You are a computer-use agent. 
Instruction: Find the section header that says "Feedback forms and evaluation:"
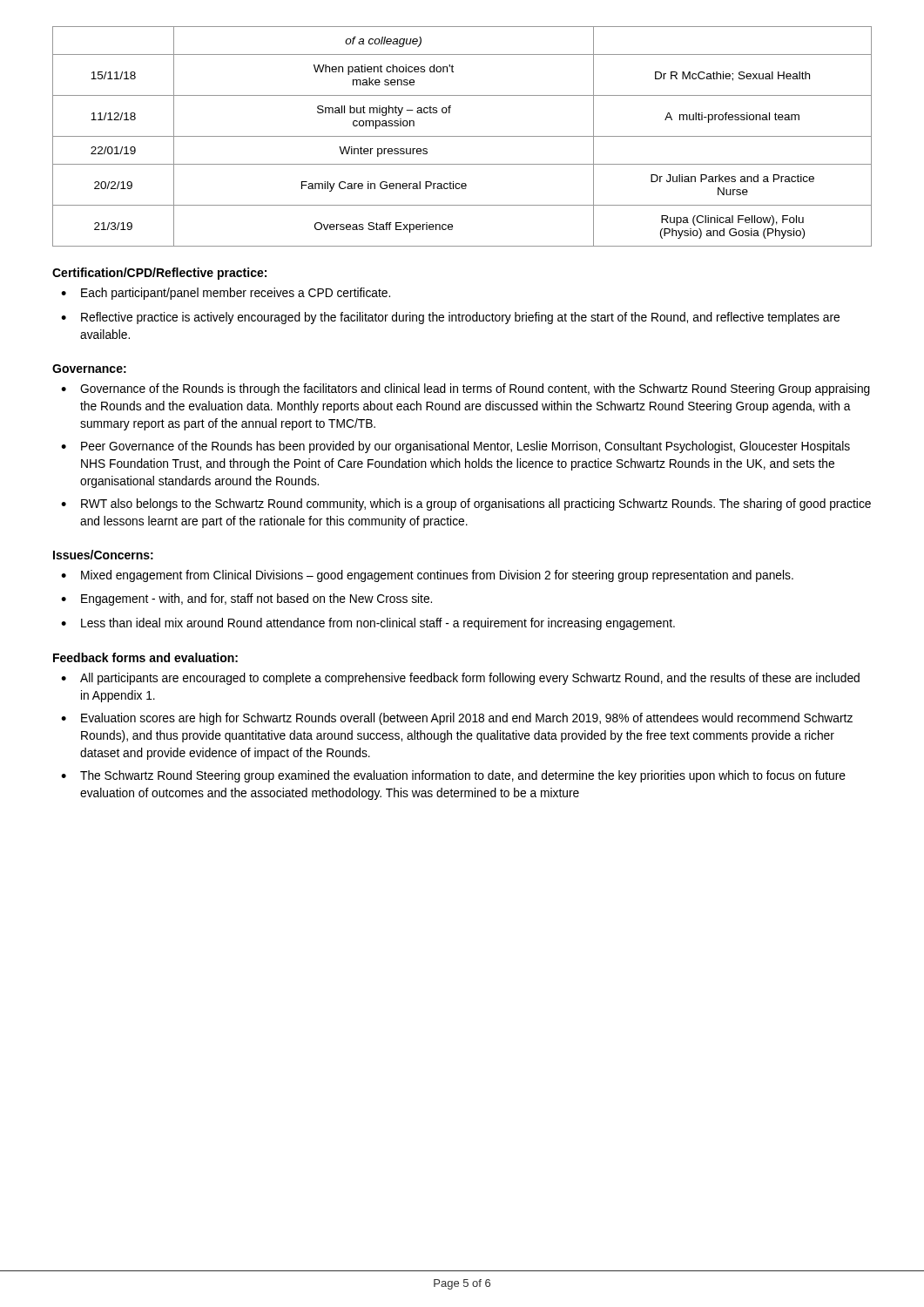click(x=145, y=658)
